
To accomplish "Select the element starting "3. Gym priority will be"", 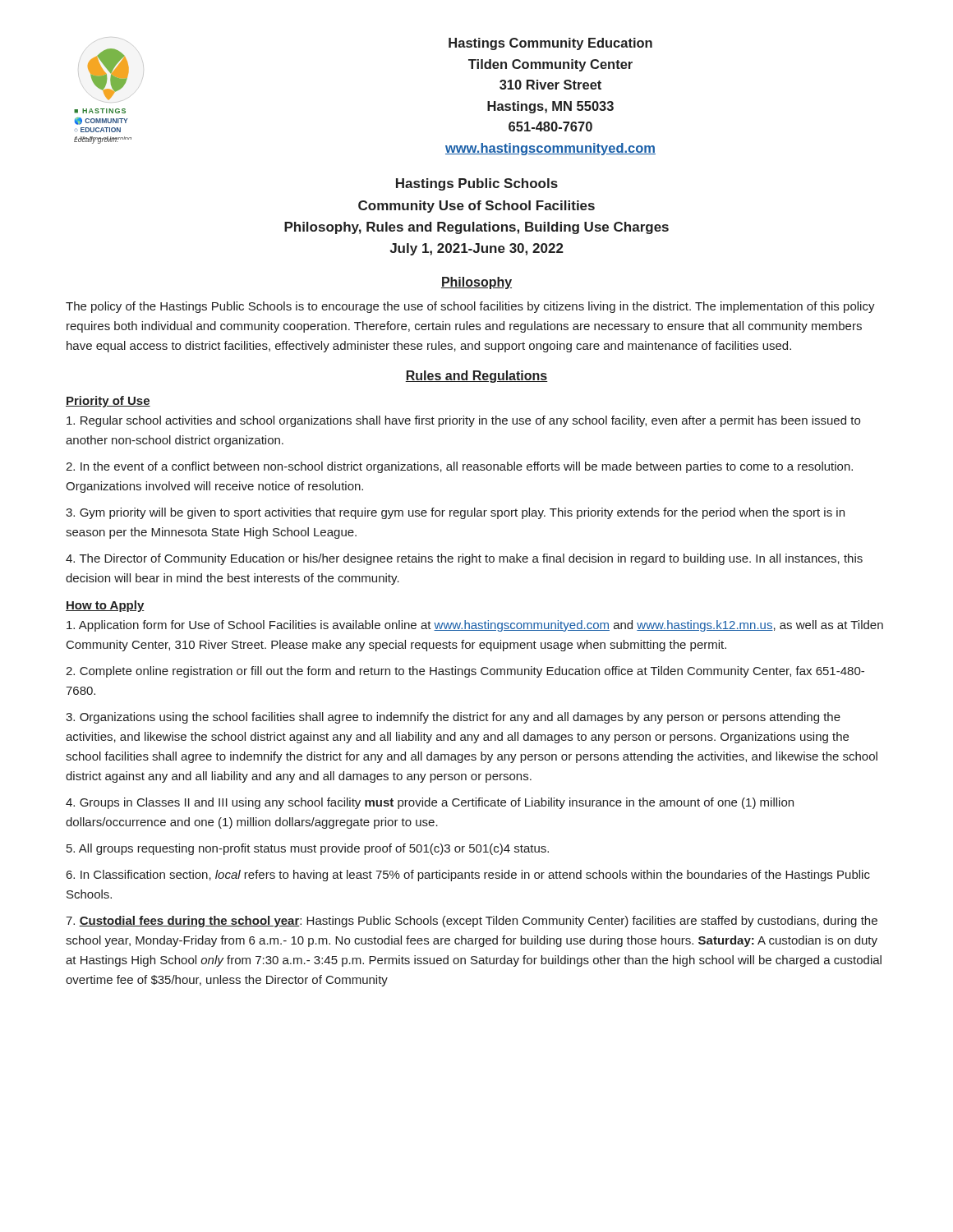I will point(456,522).
